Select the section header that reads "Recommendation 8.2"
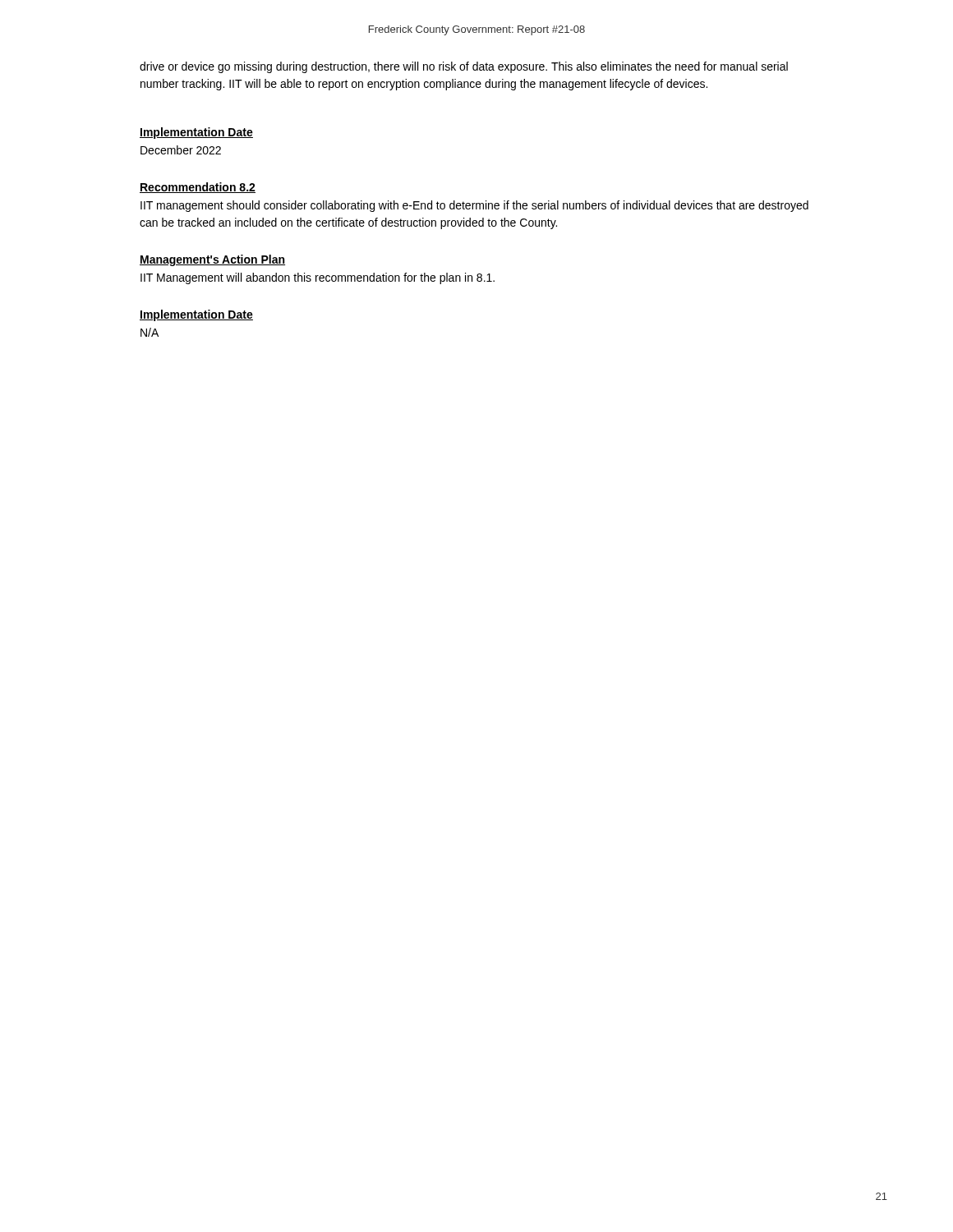 (x=198, y=187)
